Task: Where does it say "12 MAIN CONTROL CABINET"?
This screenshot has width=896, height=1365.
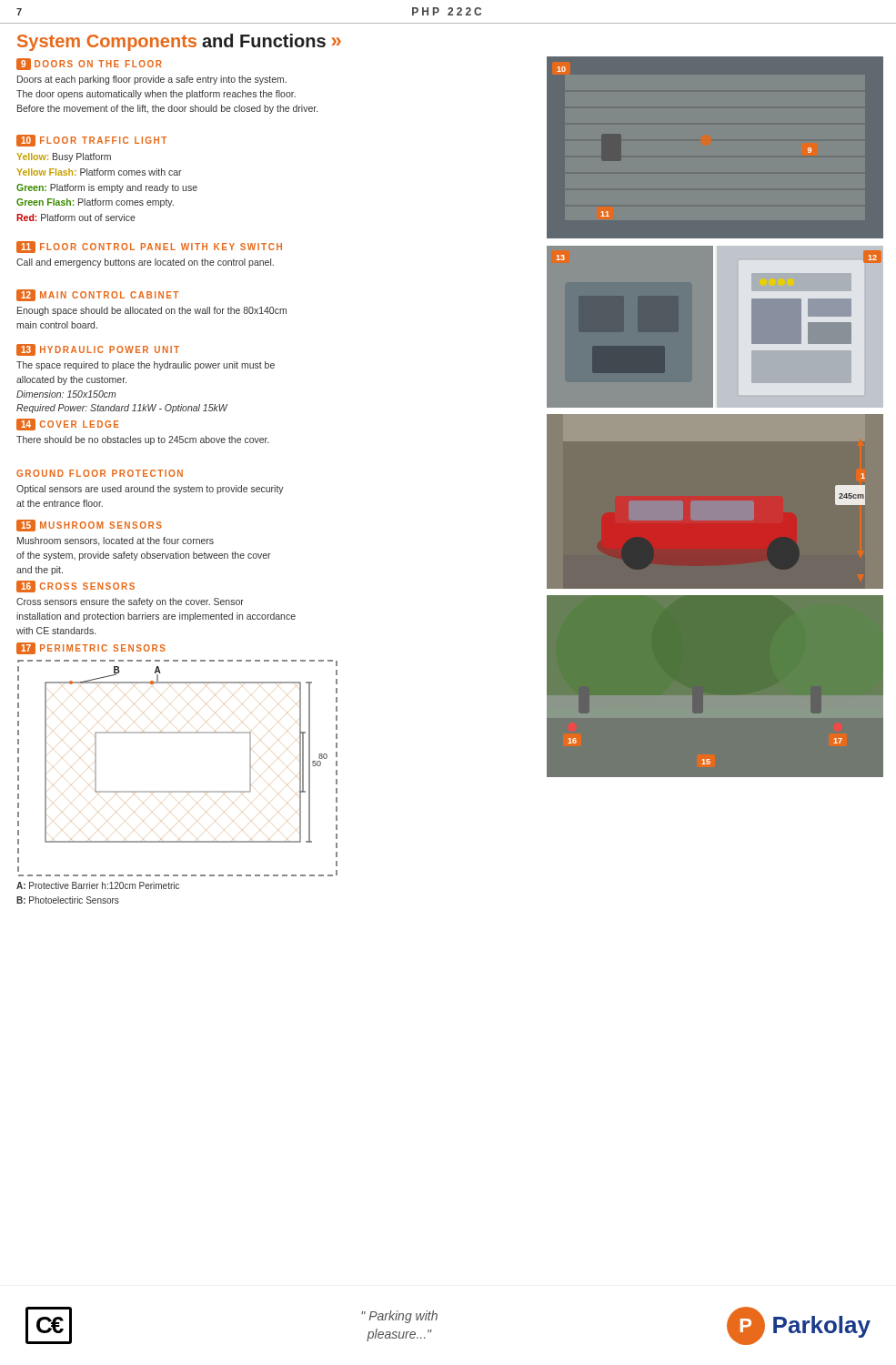Action: tap(98, 295)
